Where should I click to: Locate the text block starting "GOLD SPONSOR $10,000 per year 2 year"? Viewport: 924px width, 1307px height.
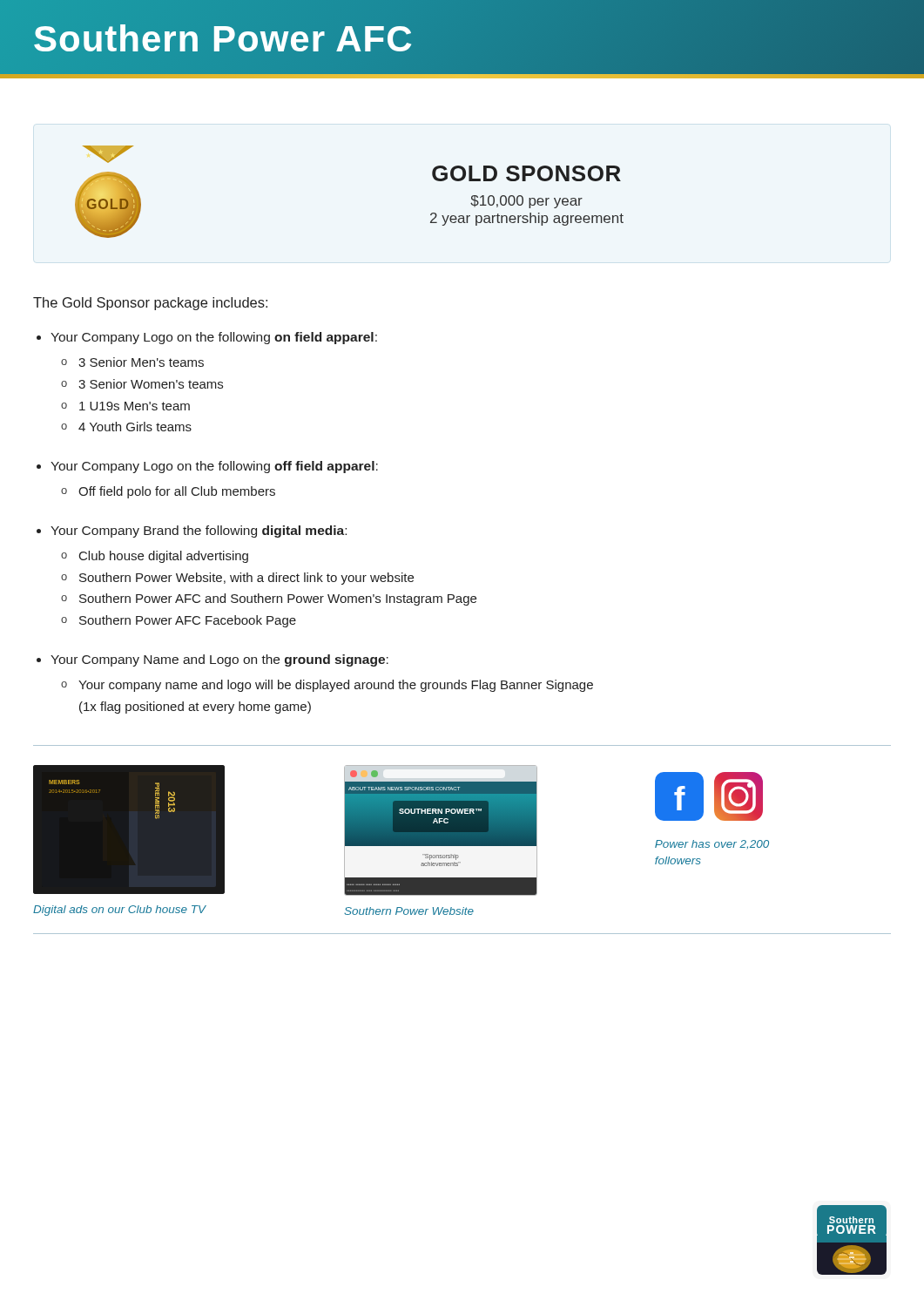point(526,193)
